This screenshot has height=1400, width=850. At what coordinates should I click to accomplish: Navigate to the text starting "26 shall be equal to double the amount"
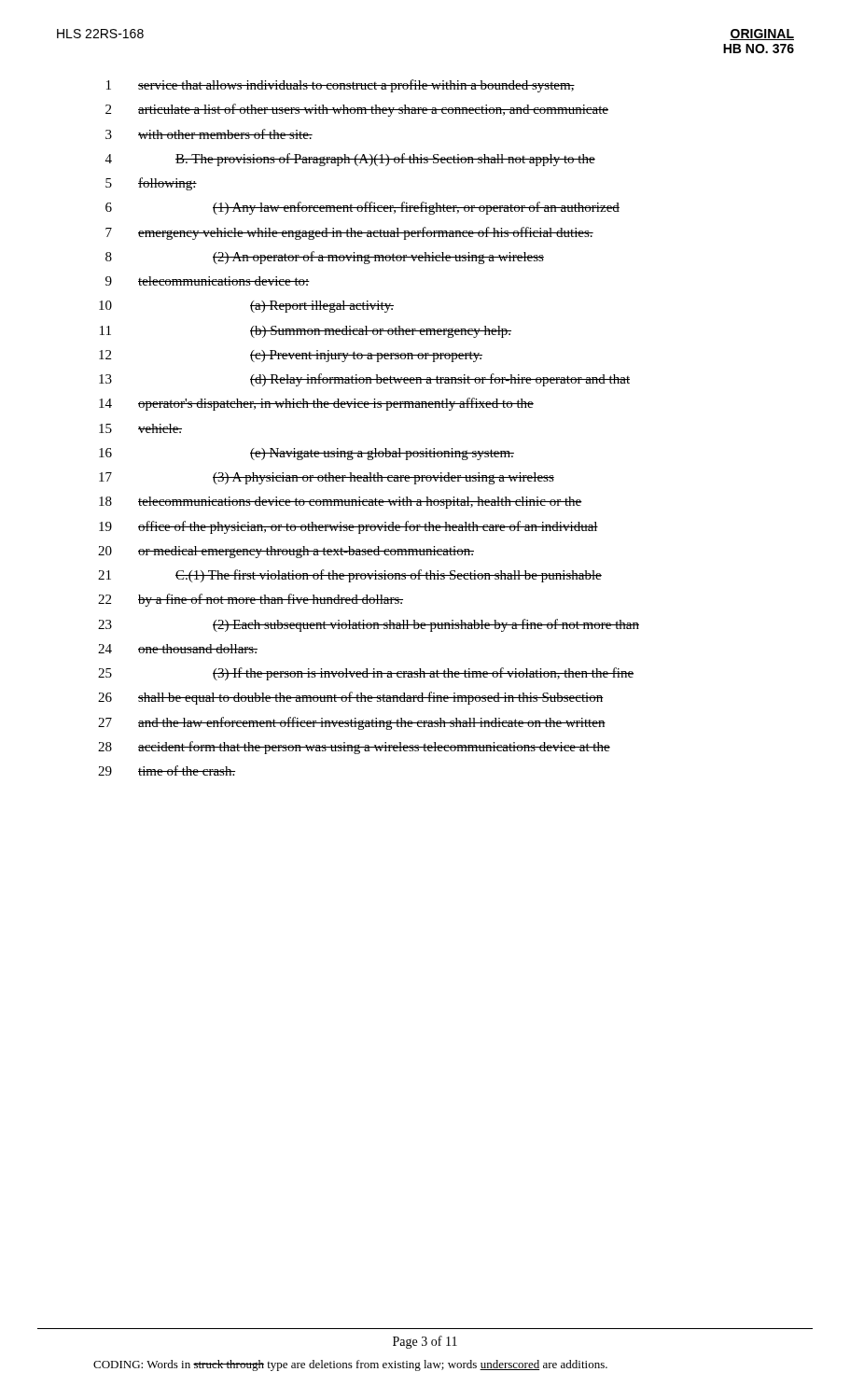pos(425,698)
